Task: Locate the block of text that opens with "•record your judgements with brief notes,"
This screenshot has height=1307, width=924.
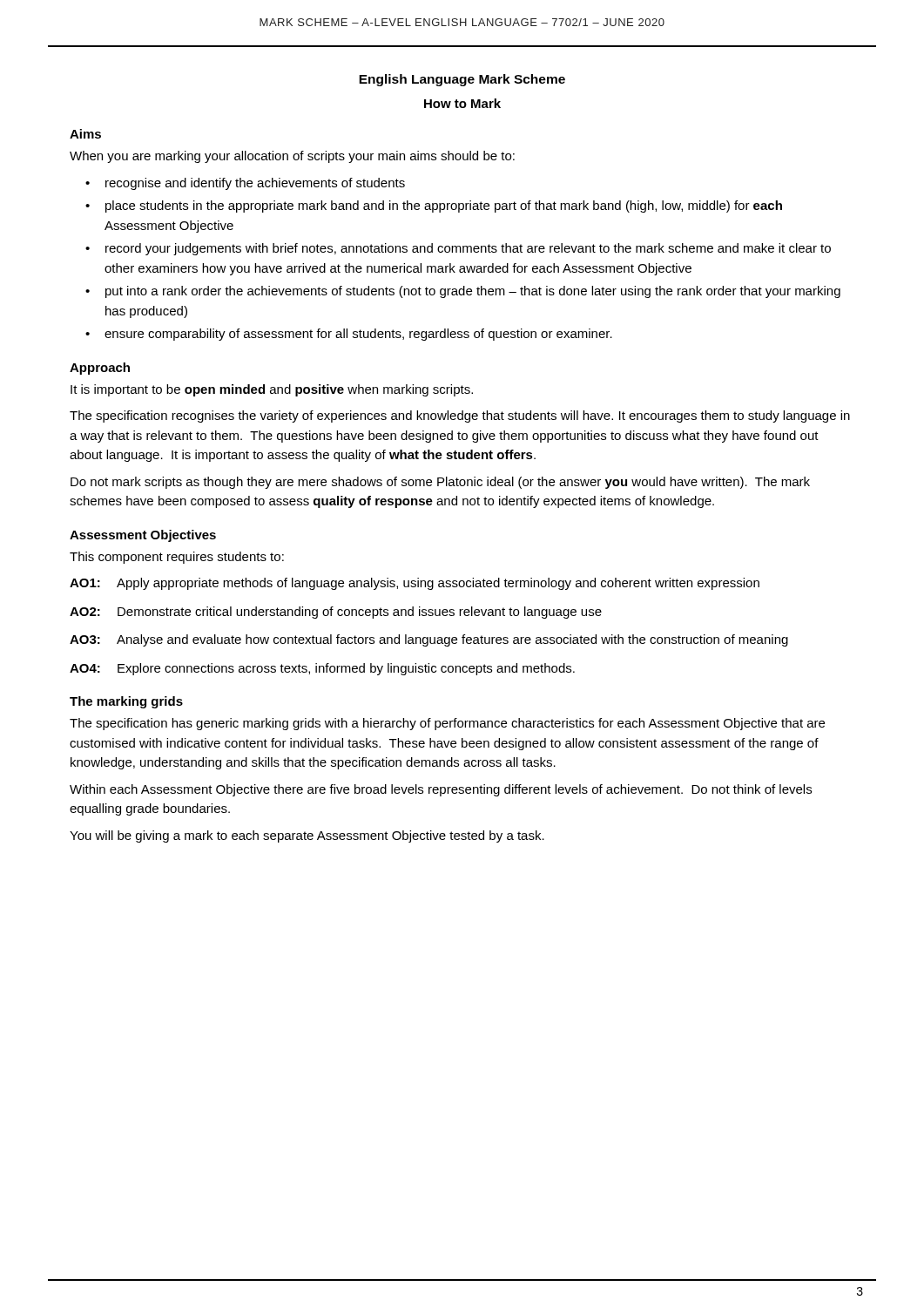Action: [470, 258]
